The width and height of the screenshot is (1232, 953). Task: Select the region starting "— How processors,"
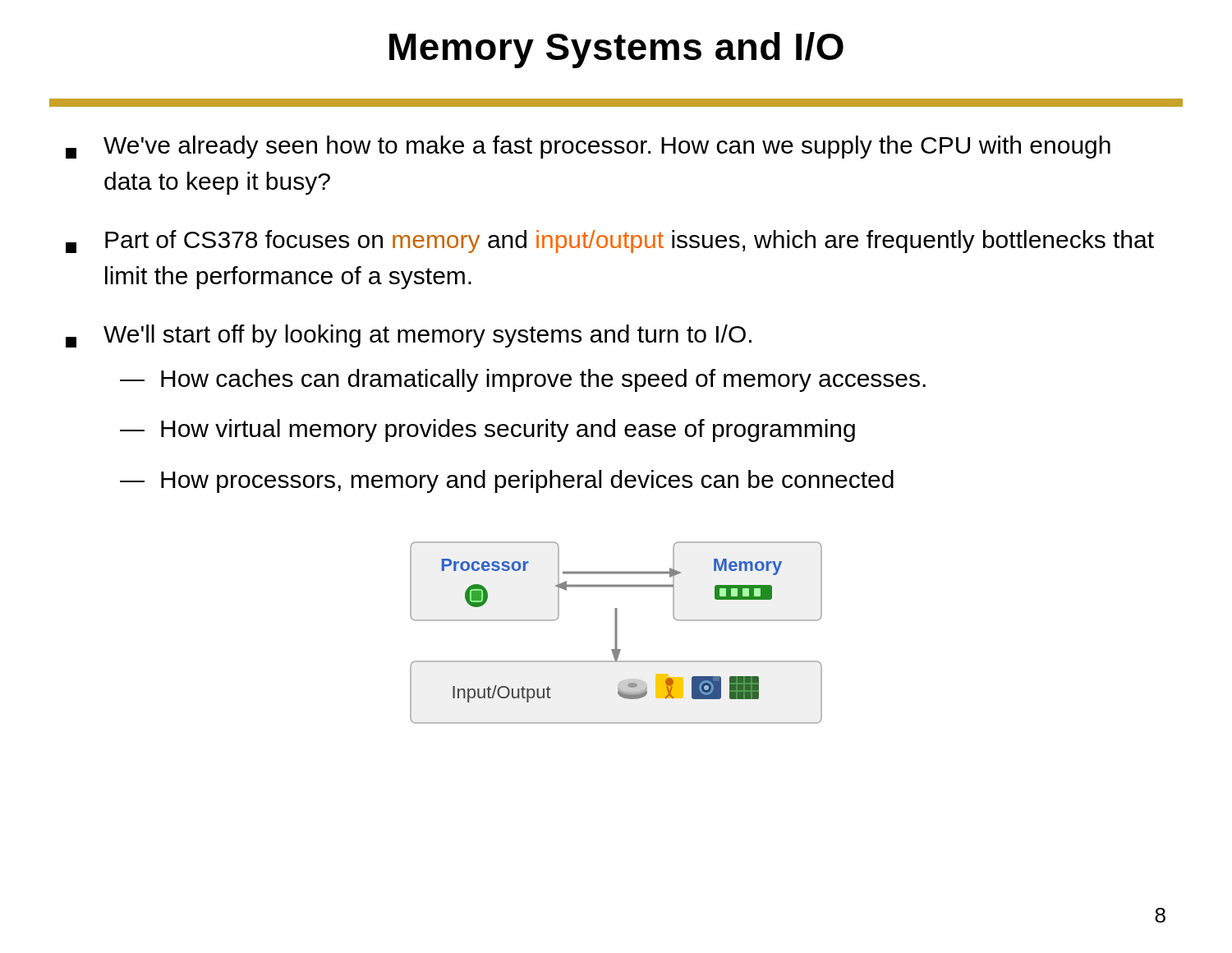499,479
